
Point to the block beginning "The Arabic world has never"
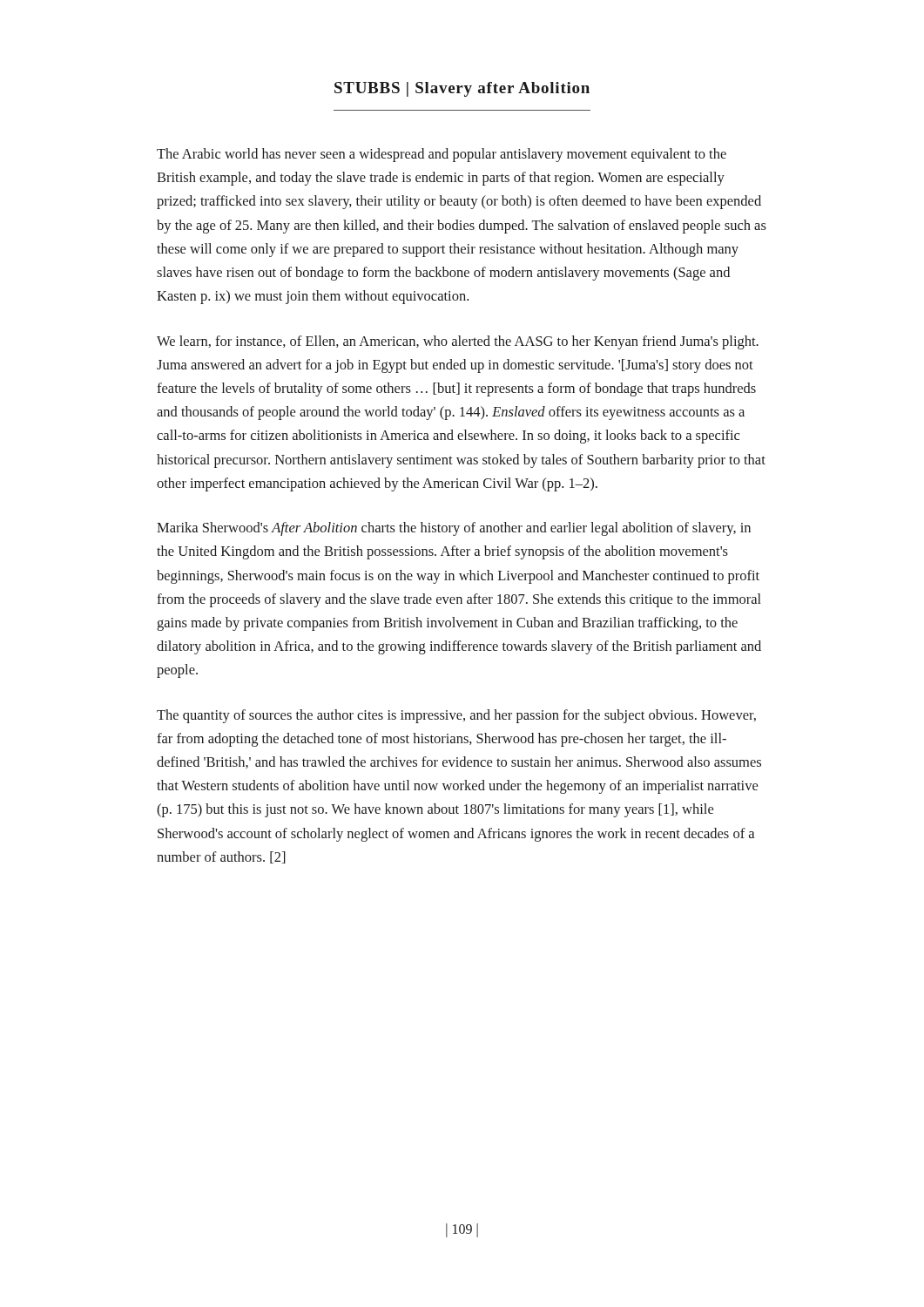point(462,225)
